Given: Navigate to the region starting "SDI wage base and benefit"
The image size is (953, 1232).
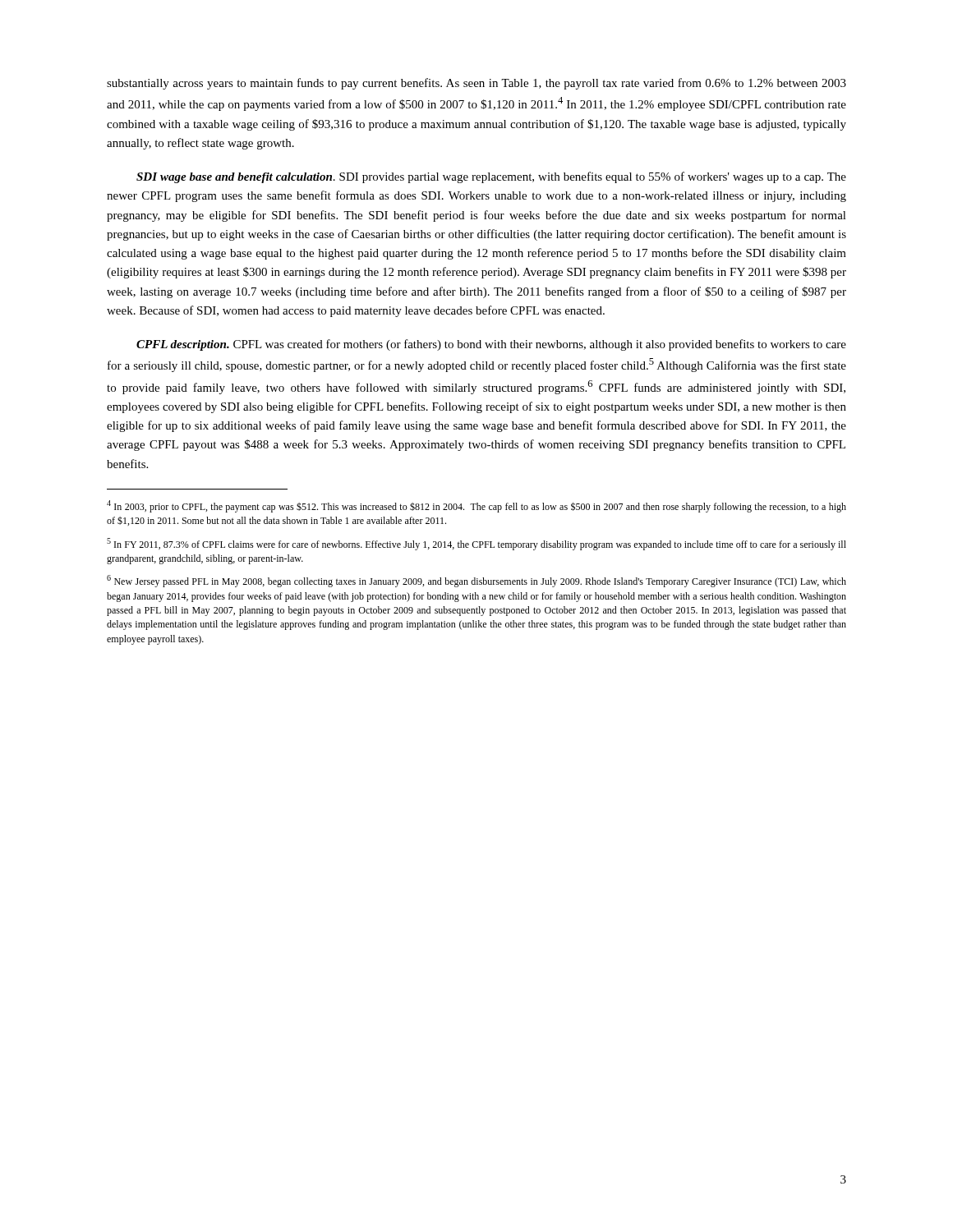Looking at the screenshot, I should coord(476,243).
